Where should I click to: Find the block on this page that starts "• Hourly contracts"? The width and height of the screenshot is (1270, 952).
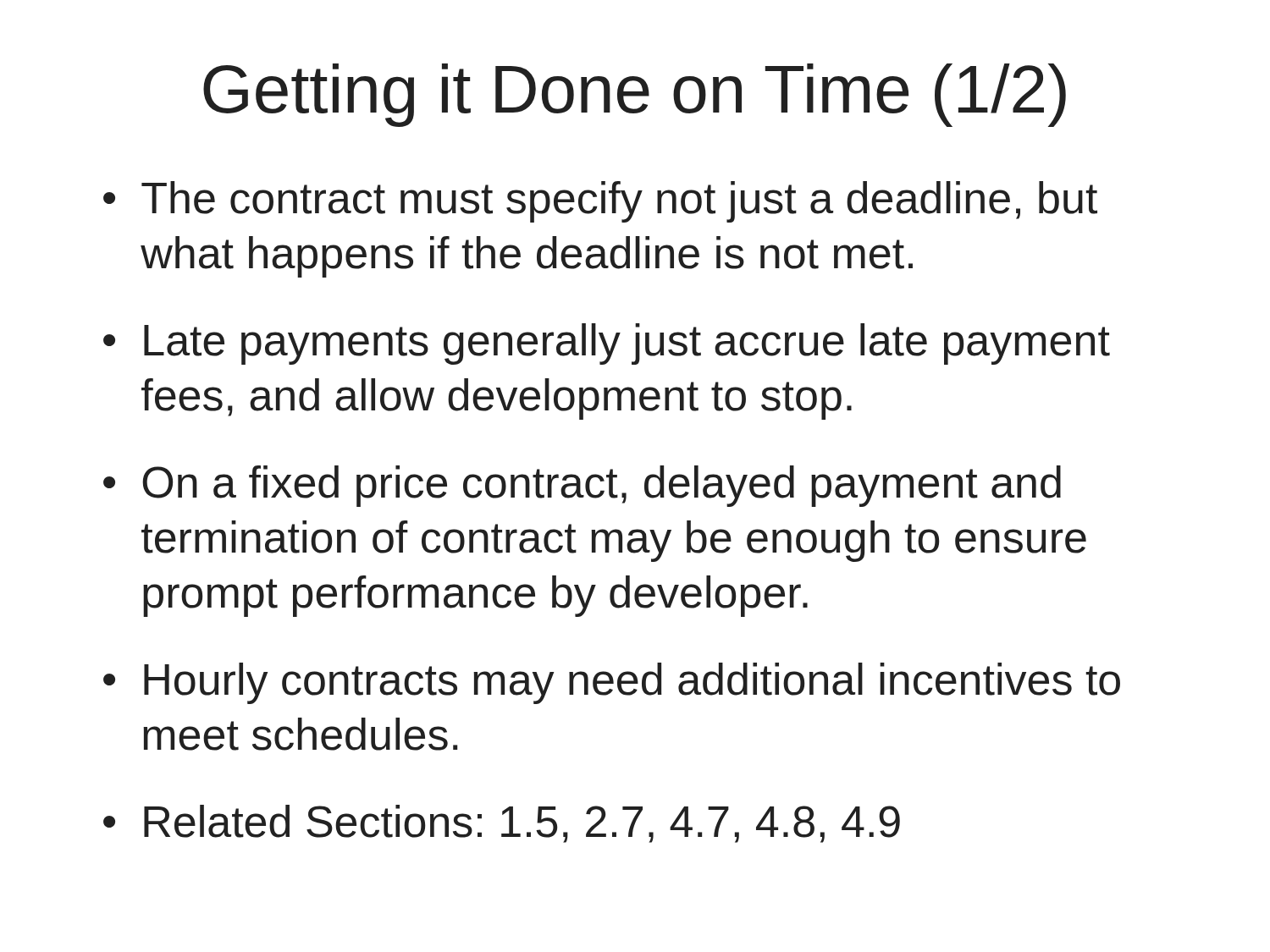[x=648, y=707]
